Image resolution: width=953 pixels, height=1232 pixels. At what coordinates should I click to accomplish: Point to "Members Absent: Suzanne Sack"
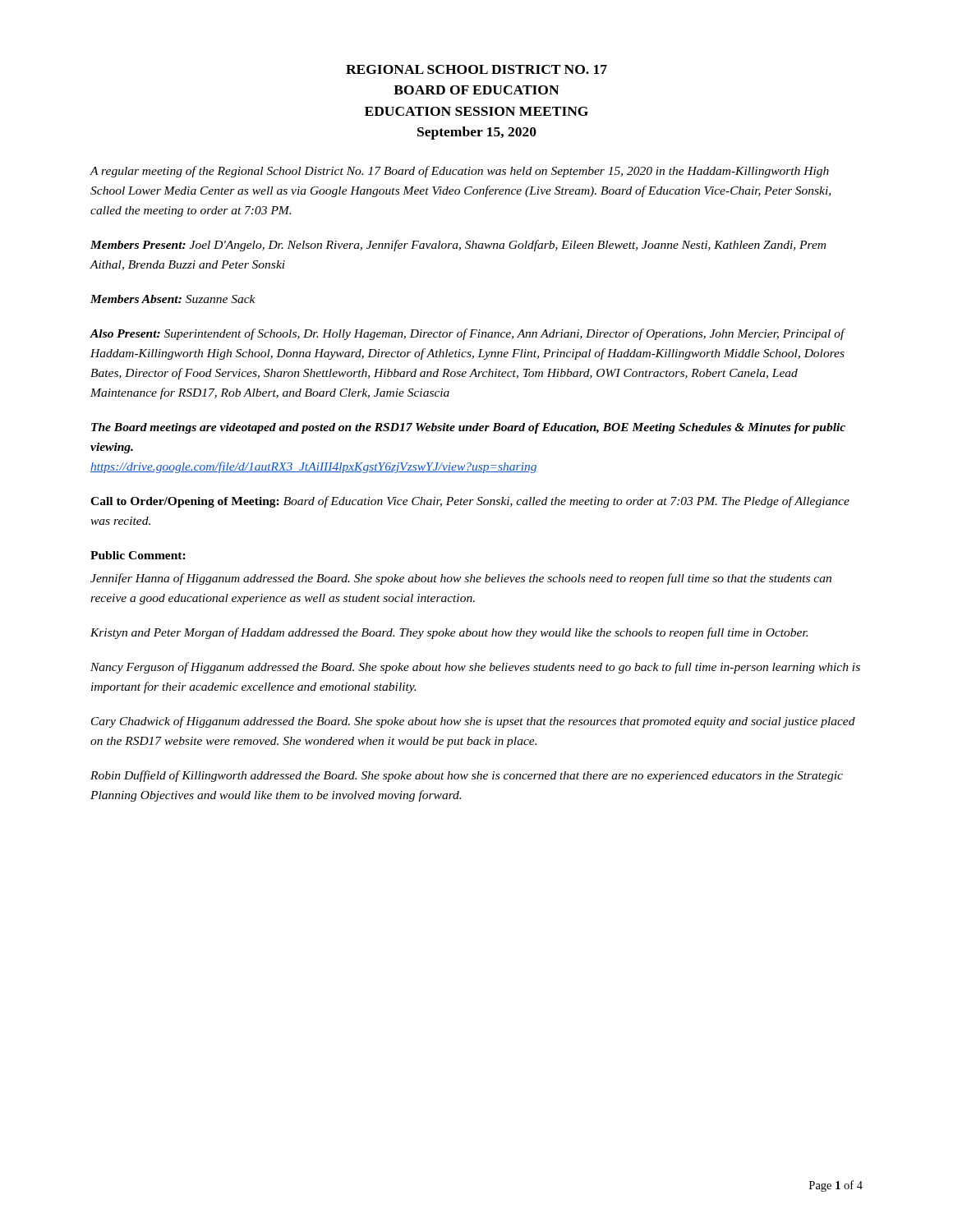173,298
